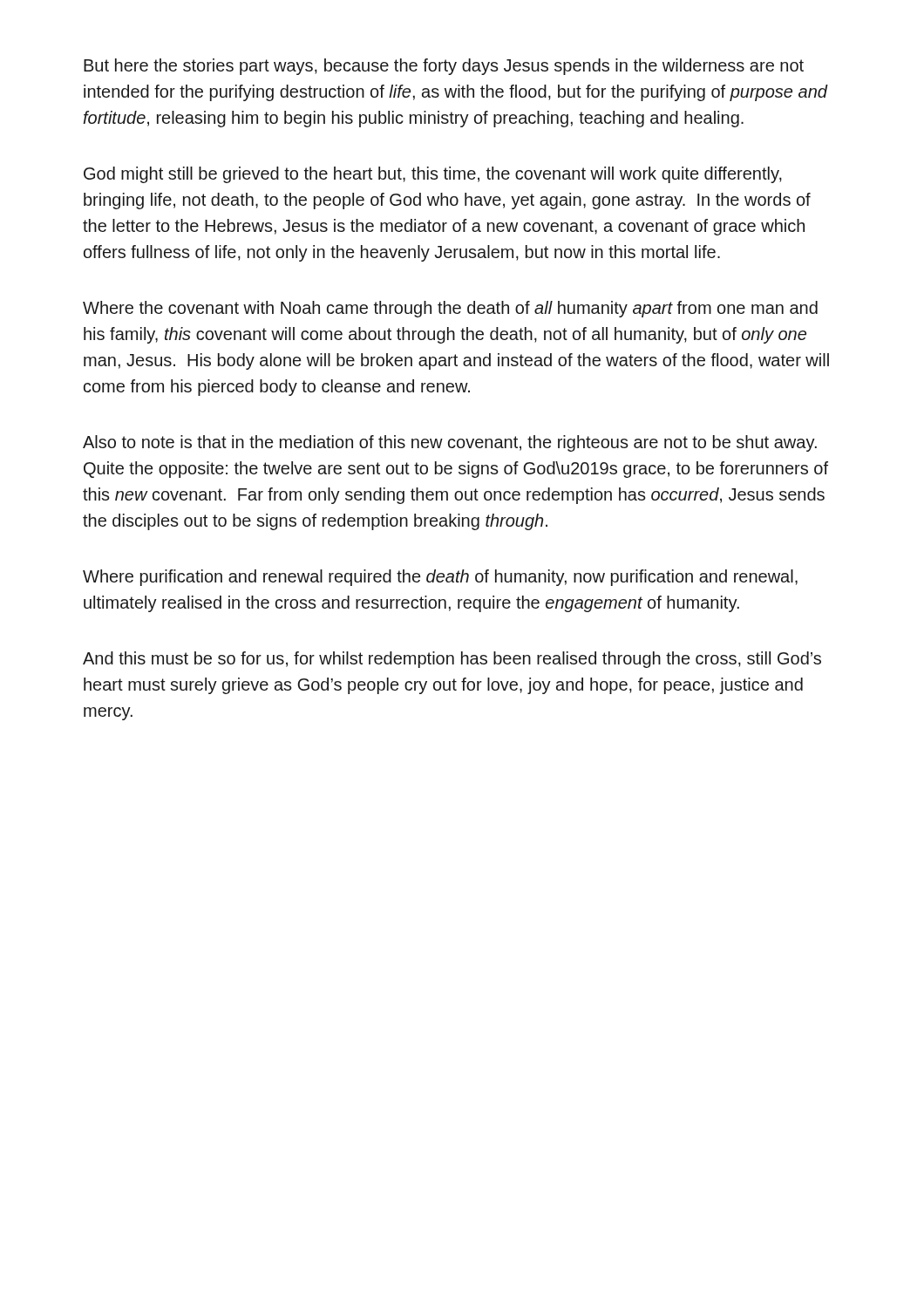Locate the block of text that opens with "But here the stories part"
Image resolution: width=924 pixels, height=1308 pixels.
[x=455, y=92]
